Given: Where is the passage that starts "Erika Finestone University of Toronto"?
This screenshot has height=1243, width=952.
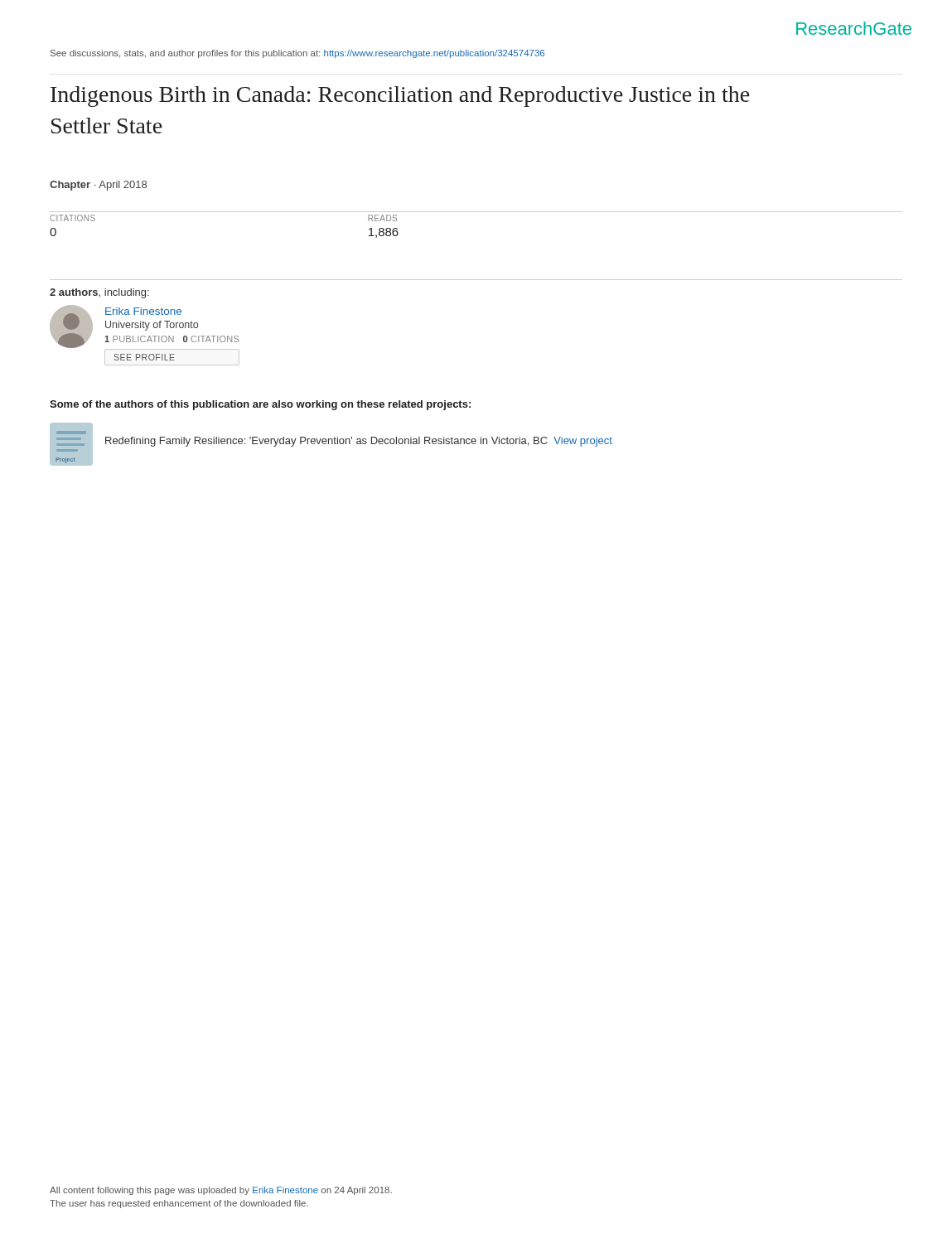Looking at the screenshot, I should coord(172,335).
